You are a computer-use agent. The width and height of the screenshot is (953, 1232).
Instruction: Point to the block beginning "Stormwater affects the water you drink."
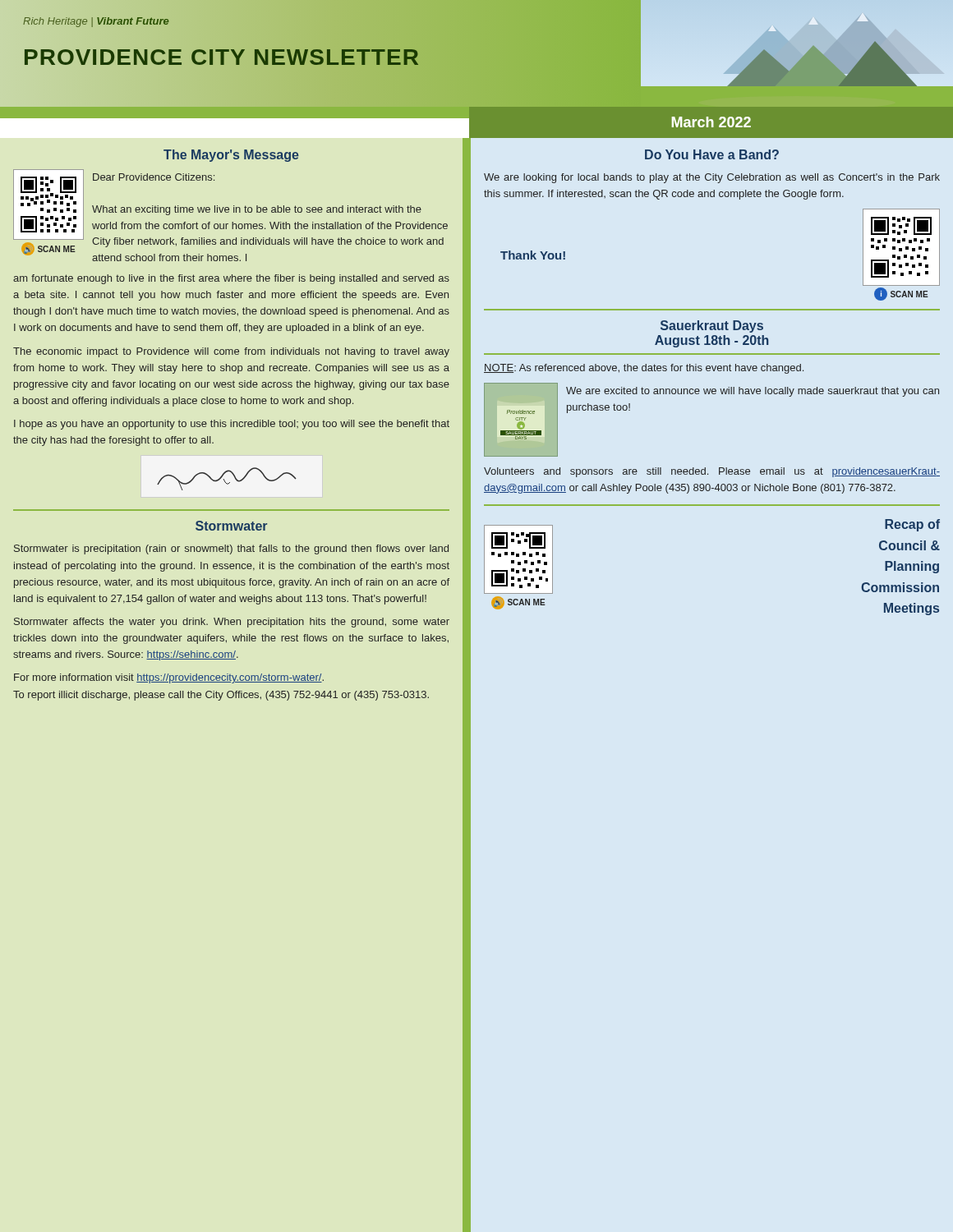(231, 638)
